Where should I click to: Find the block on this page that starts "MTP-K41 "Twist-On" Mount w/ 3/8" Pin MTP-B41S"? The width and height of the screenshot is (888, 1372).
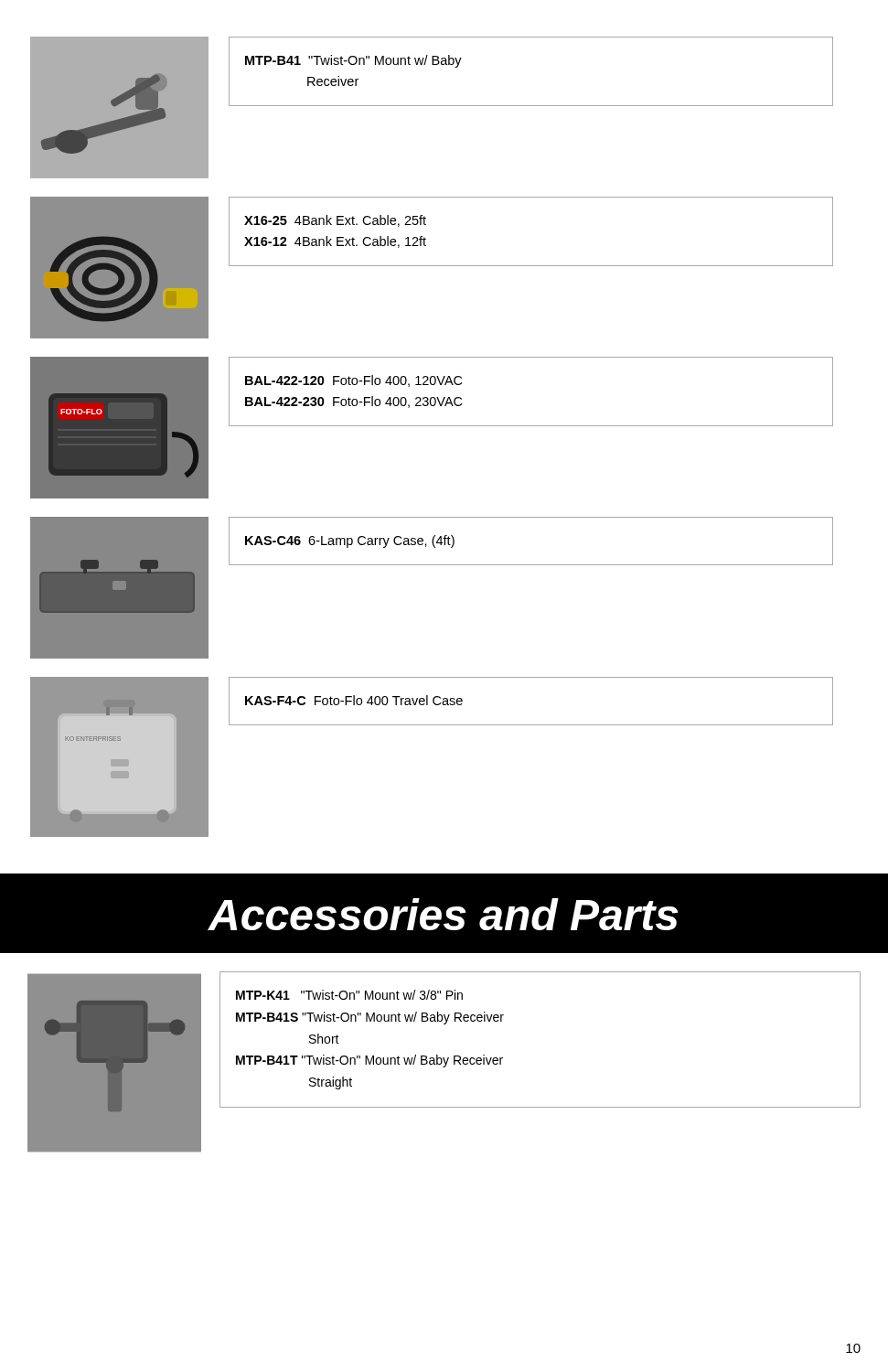(x=349, y=995)
